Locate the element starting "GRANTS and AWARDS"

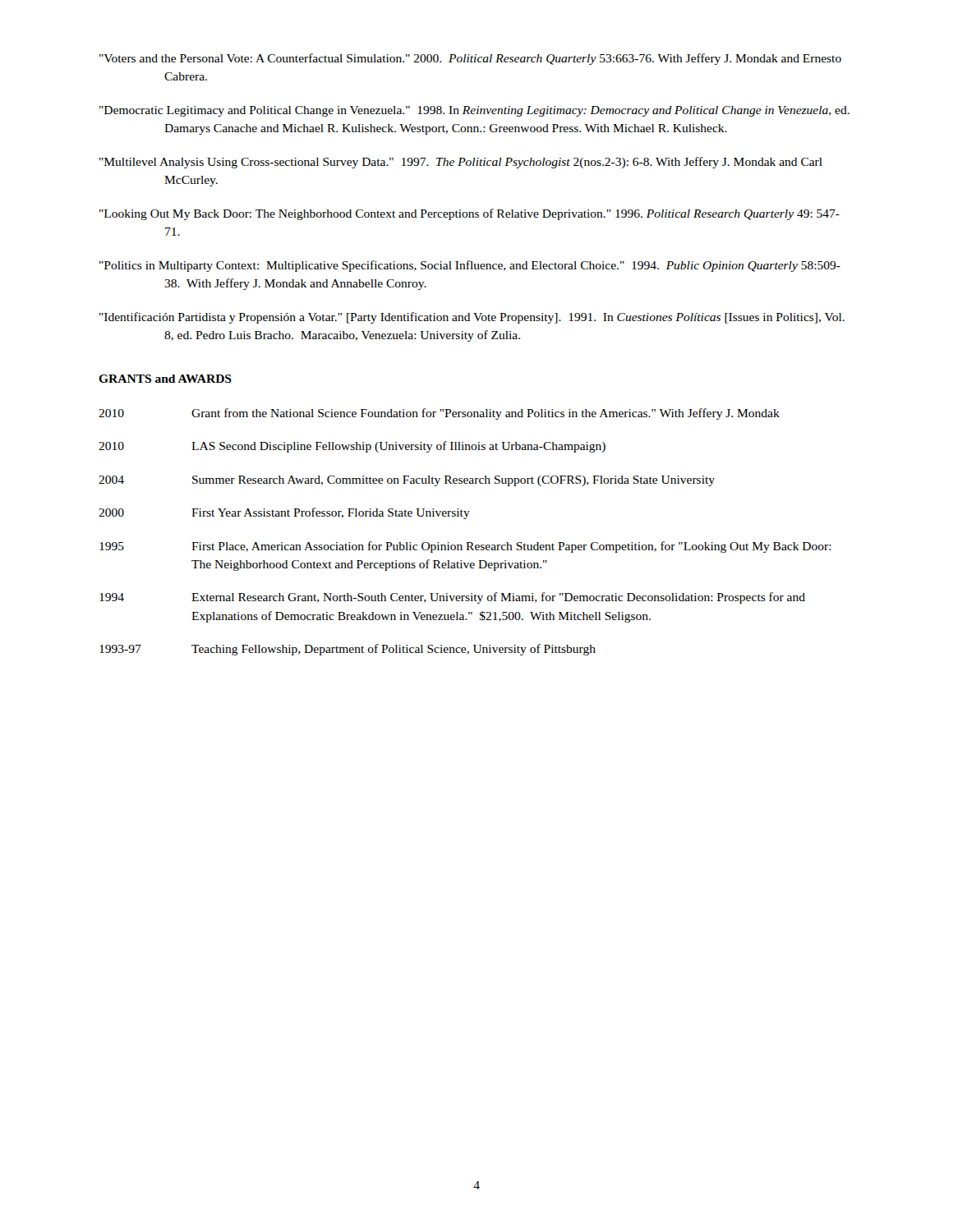(x=165, y=378)
